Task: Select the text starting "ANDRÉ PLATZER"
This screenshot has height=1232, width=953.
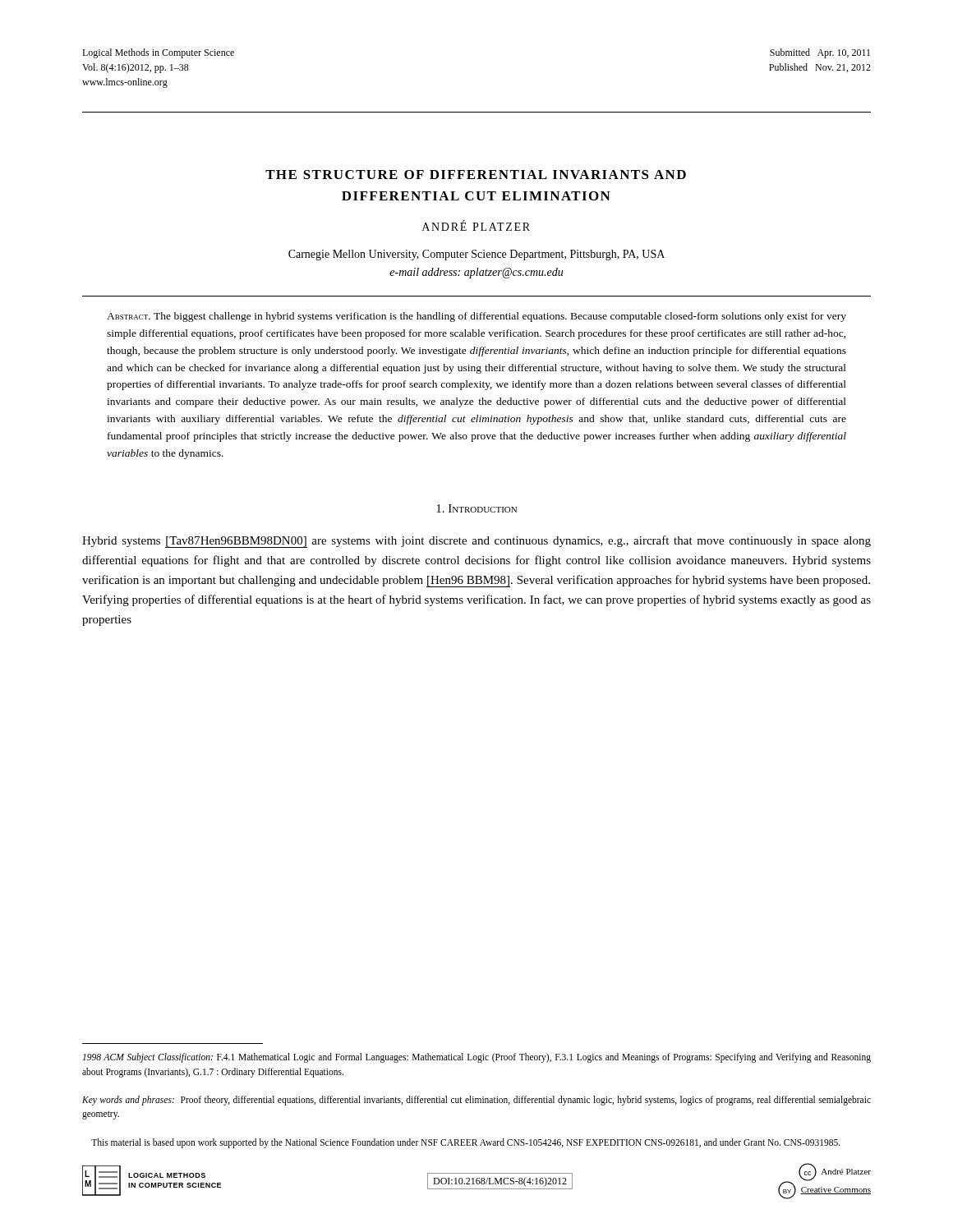Action: (x=476, y=227)
